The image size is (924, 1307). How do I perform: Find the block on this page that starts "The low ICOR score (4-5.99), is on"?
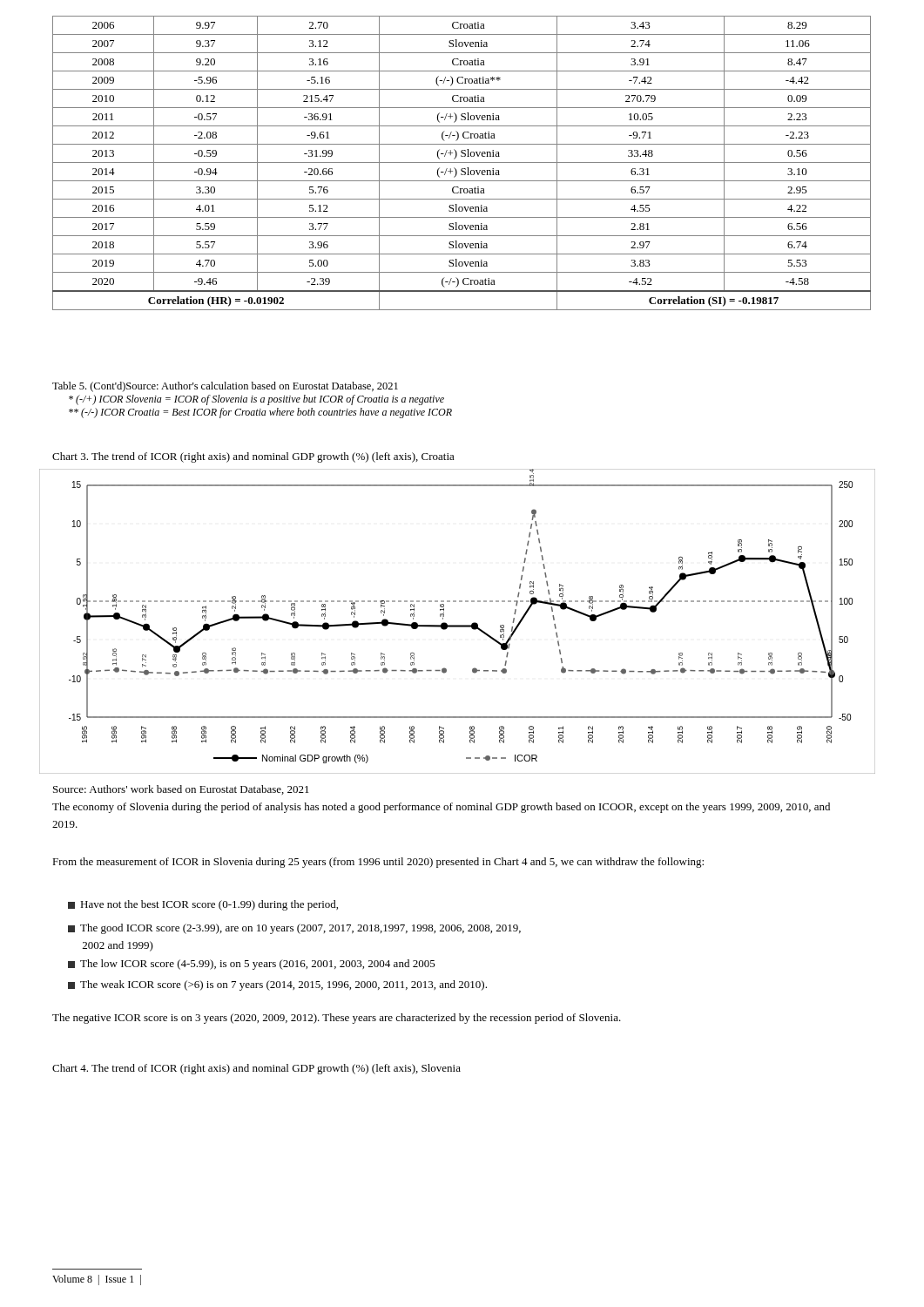point(252,963)
